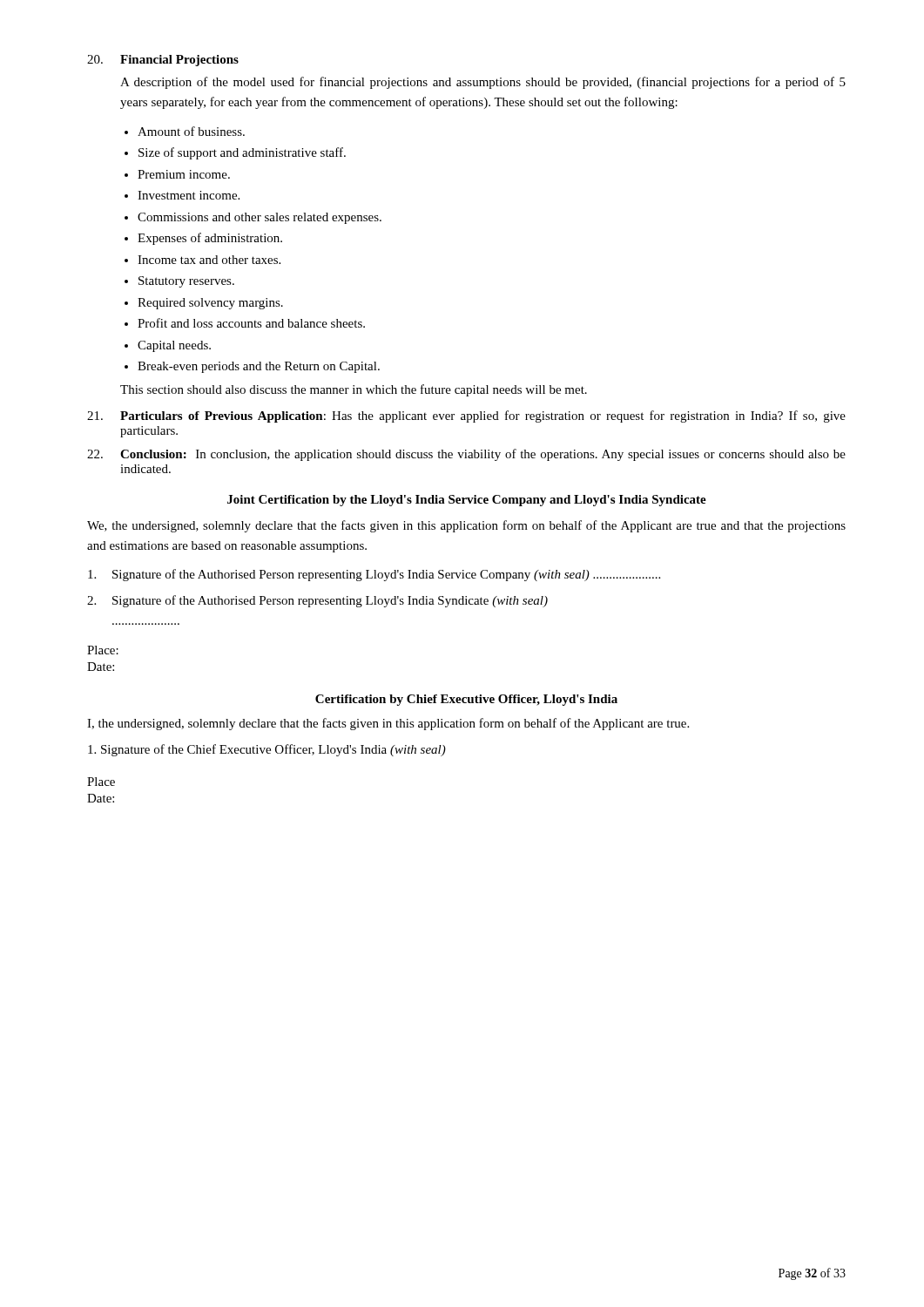The width and height of the screenshot is (924, 1307).
Task: Locate the text "Size of support and administrative staff."
Action: (x=242, y=152)
